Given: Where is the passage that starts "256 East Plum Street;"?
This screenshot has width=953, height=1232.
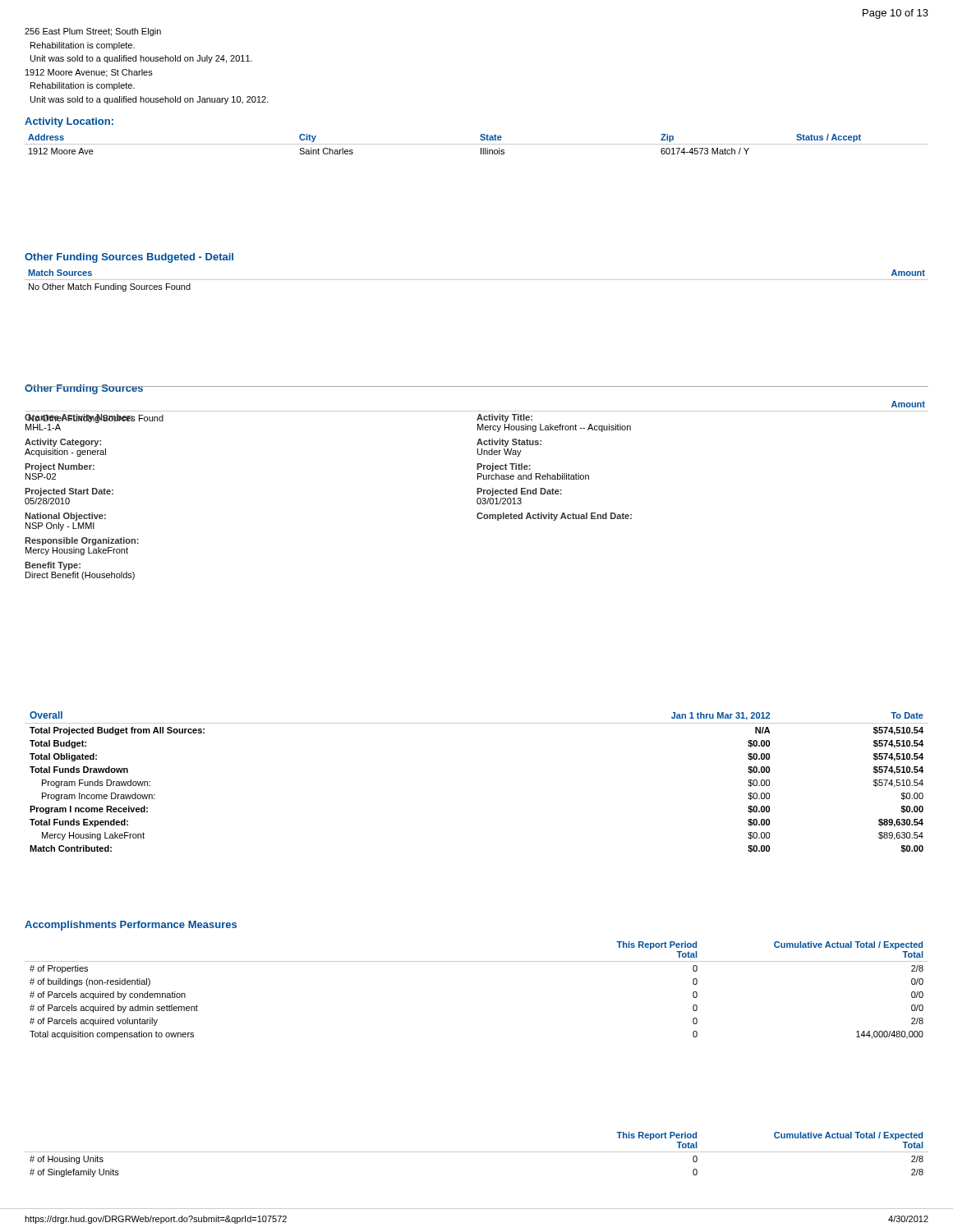Looking at the screenshot, I should coord(147,65).
